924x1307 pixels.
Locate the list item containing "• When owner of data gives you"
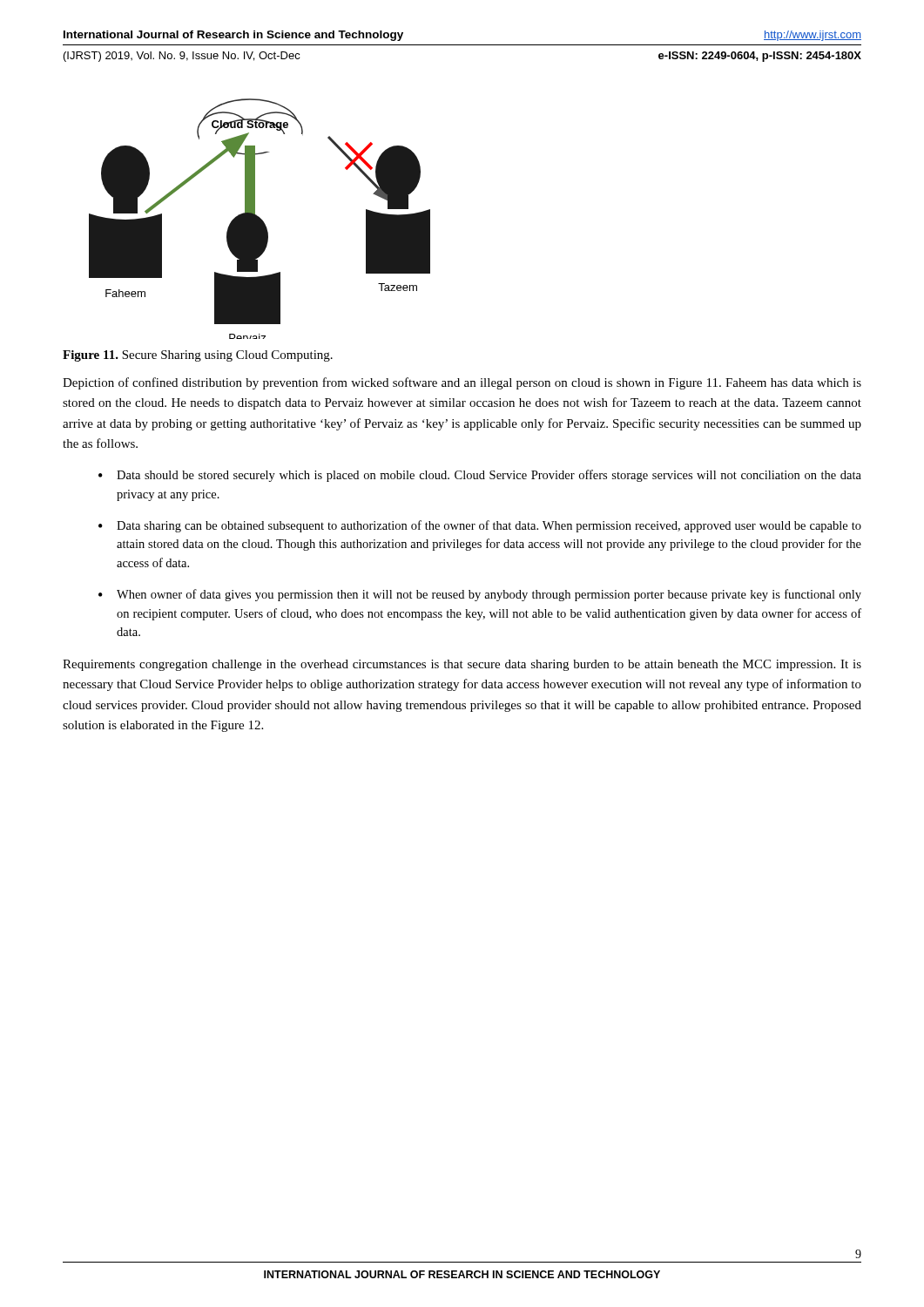(x=479, y=614)
